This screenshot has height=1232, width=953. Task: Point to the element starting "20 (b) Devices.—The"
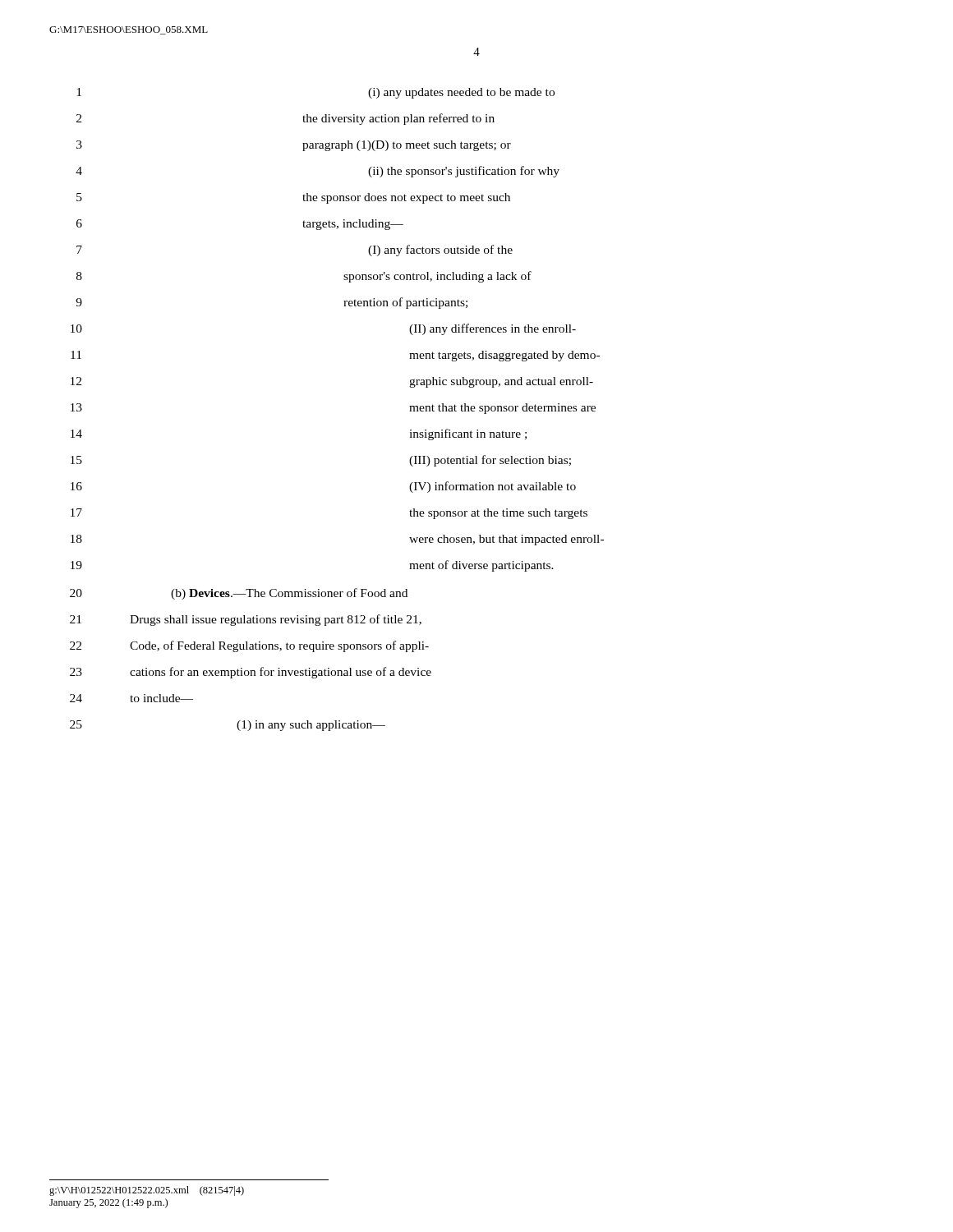[x=239, y=594]
